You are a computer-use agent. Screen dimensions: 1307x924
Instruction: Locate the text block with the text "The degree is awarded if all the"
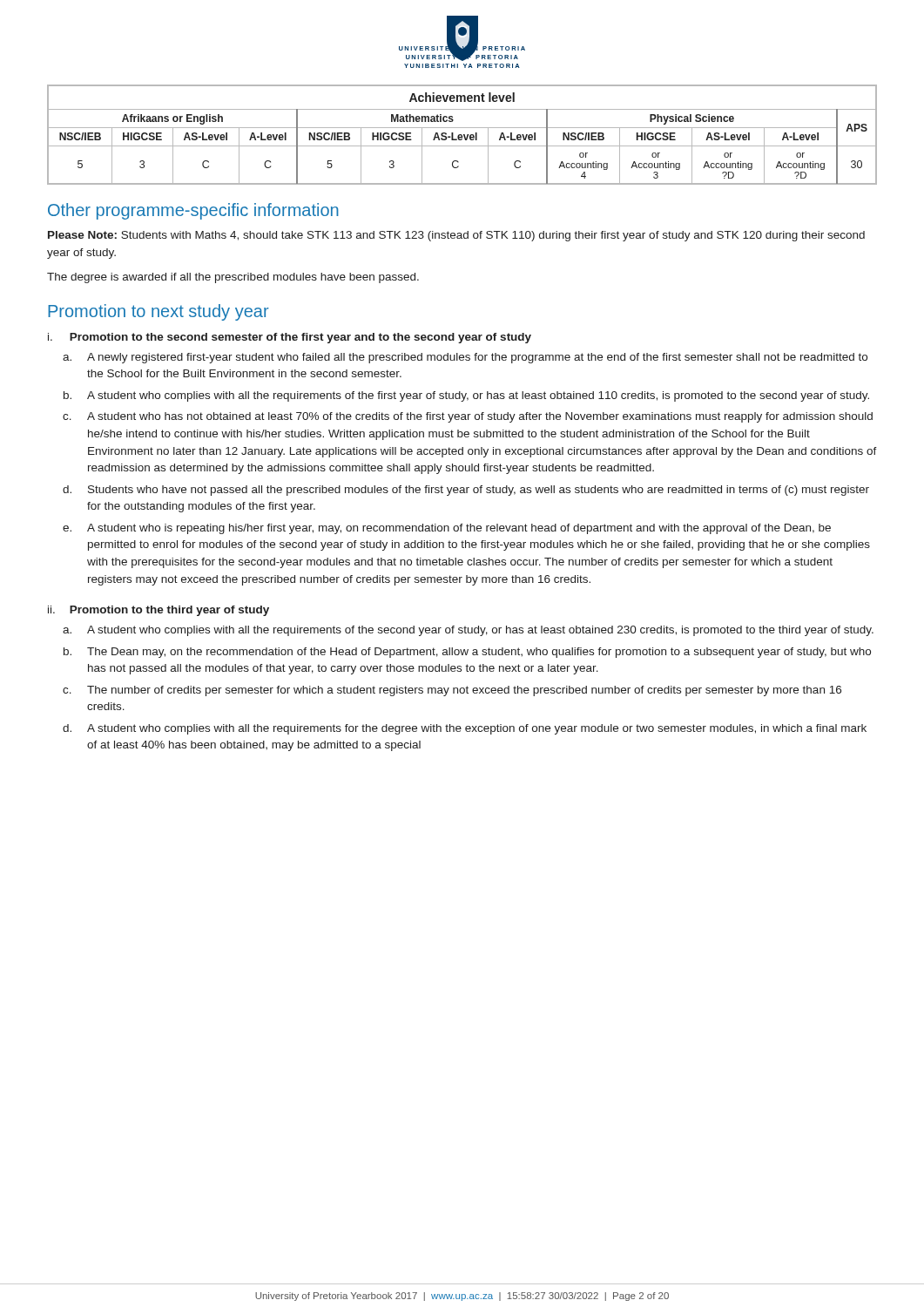[233, 276]
